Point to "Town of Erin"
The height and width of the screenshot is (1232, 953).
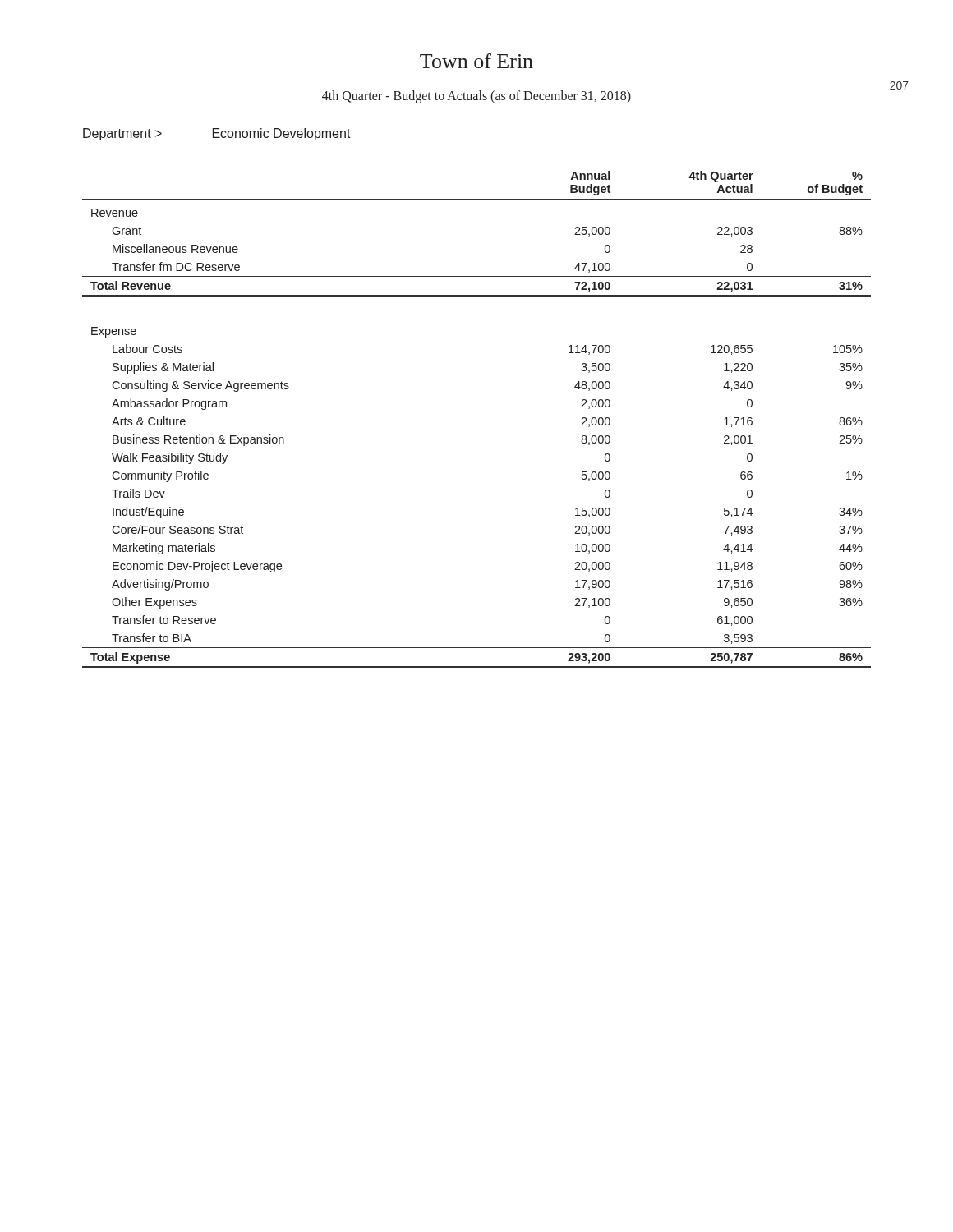[476, 61]
